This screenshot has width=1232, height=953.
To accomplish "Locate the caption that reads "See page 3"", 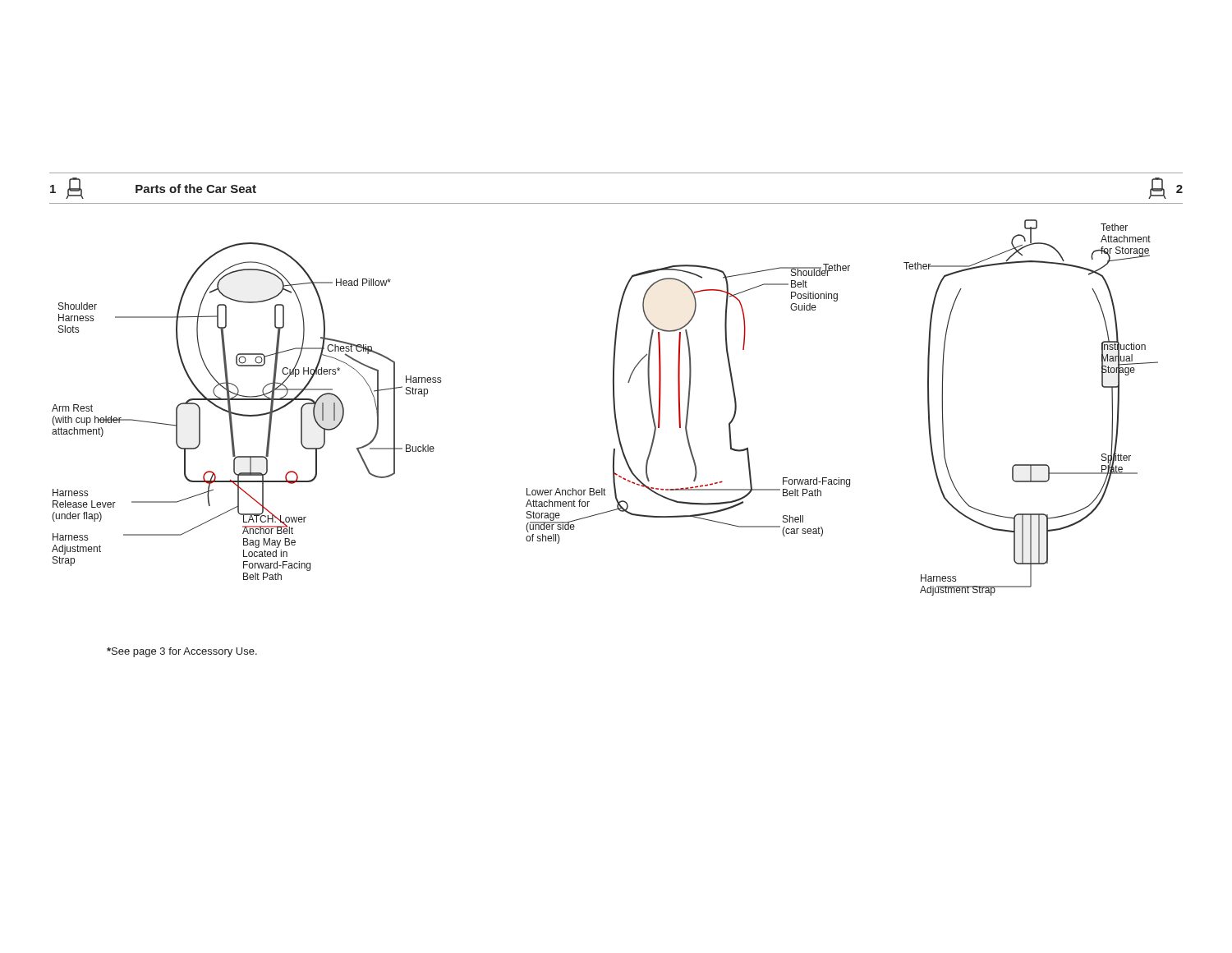I will pyautogui.click(x=182, y=651).
